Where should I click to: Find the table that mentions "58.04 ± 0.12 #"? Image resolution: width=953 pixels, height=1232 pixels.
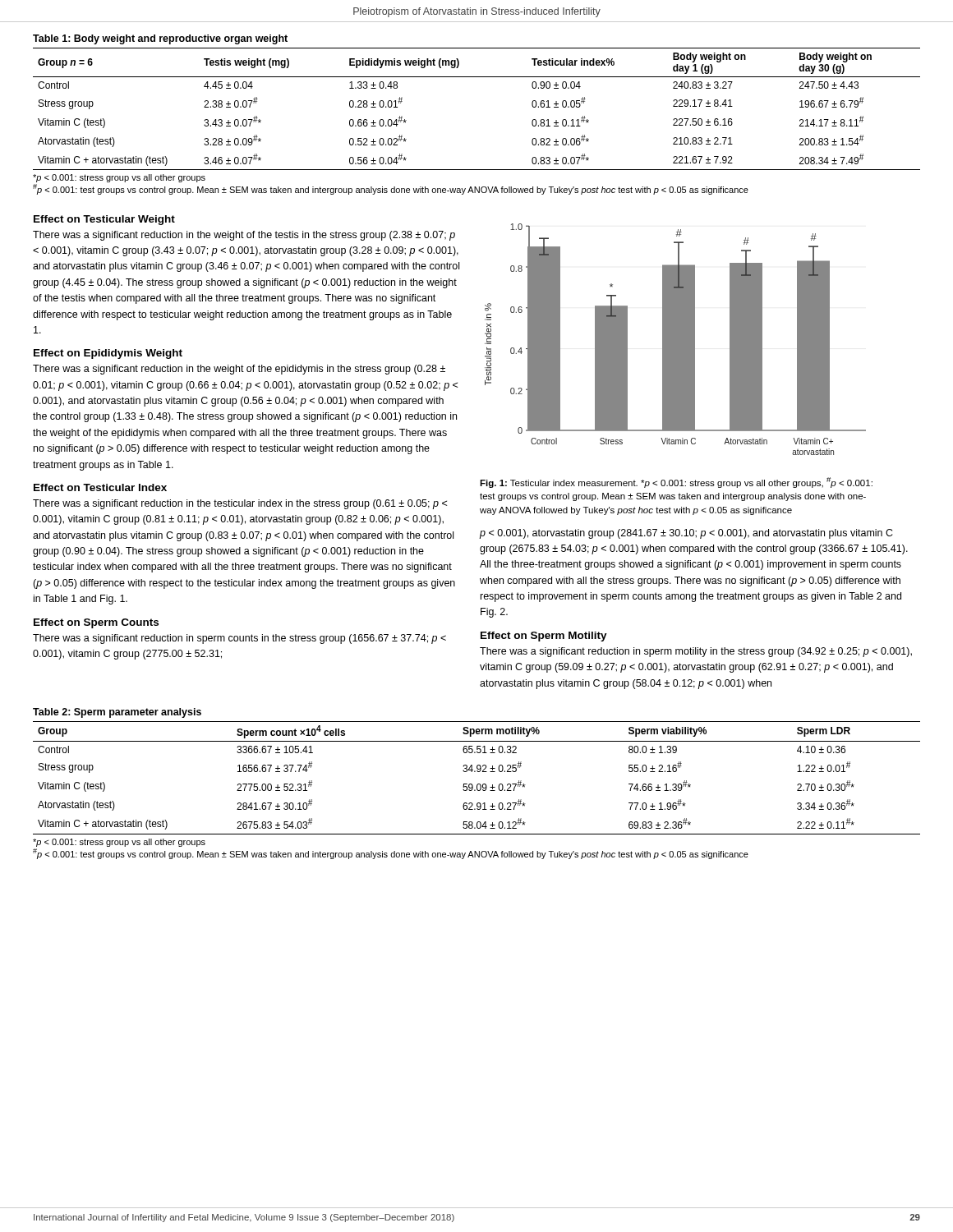coord(476,778)
